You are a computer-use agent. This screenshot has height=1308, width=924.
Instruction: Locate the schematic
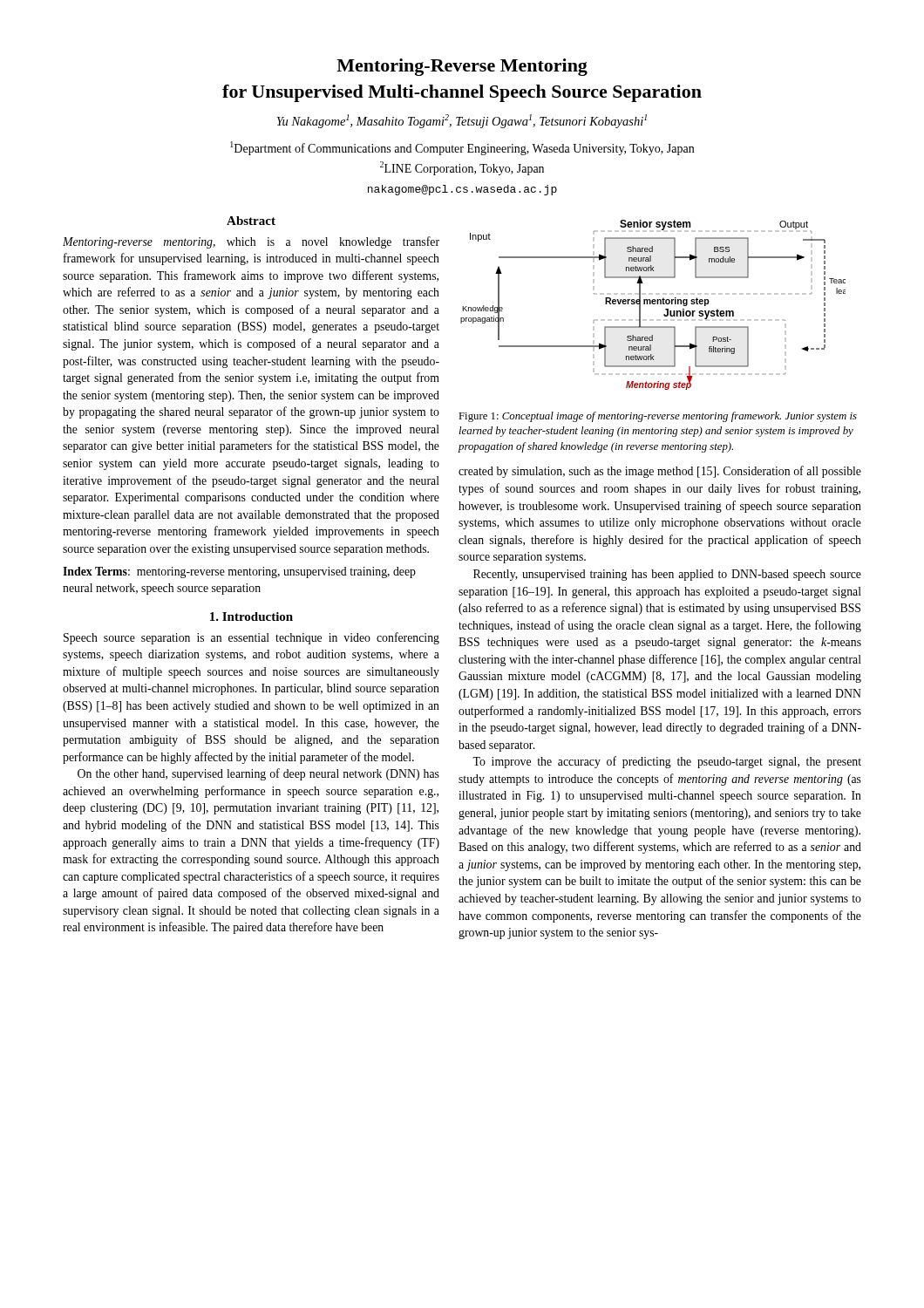tap(660, 308)
